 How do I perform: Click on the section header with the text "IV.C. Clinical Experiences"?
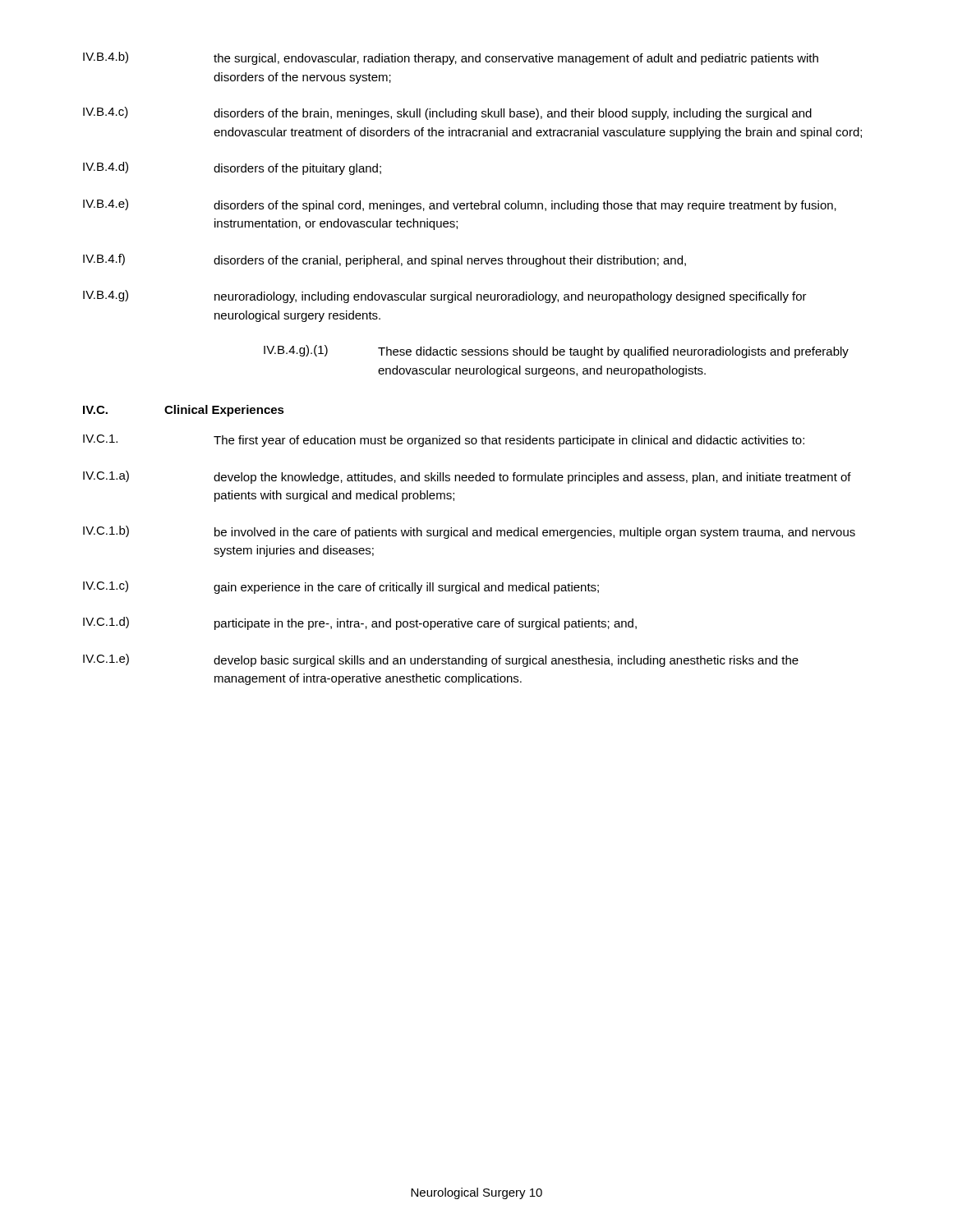pos(183,409)
